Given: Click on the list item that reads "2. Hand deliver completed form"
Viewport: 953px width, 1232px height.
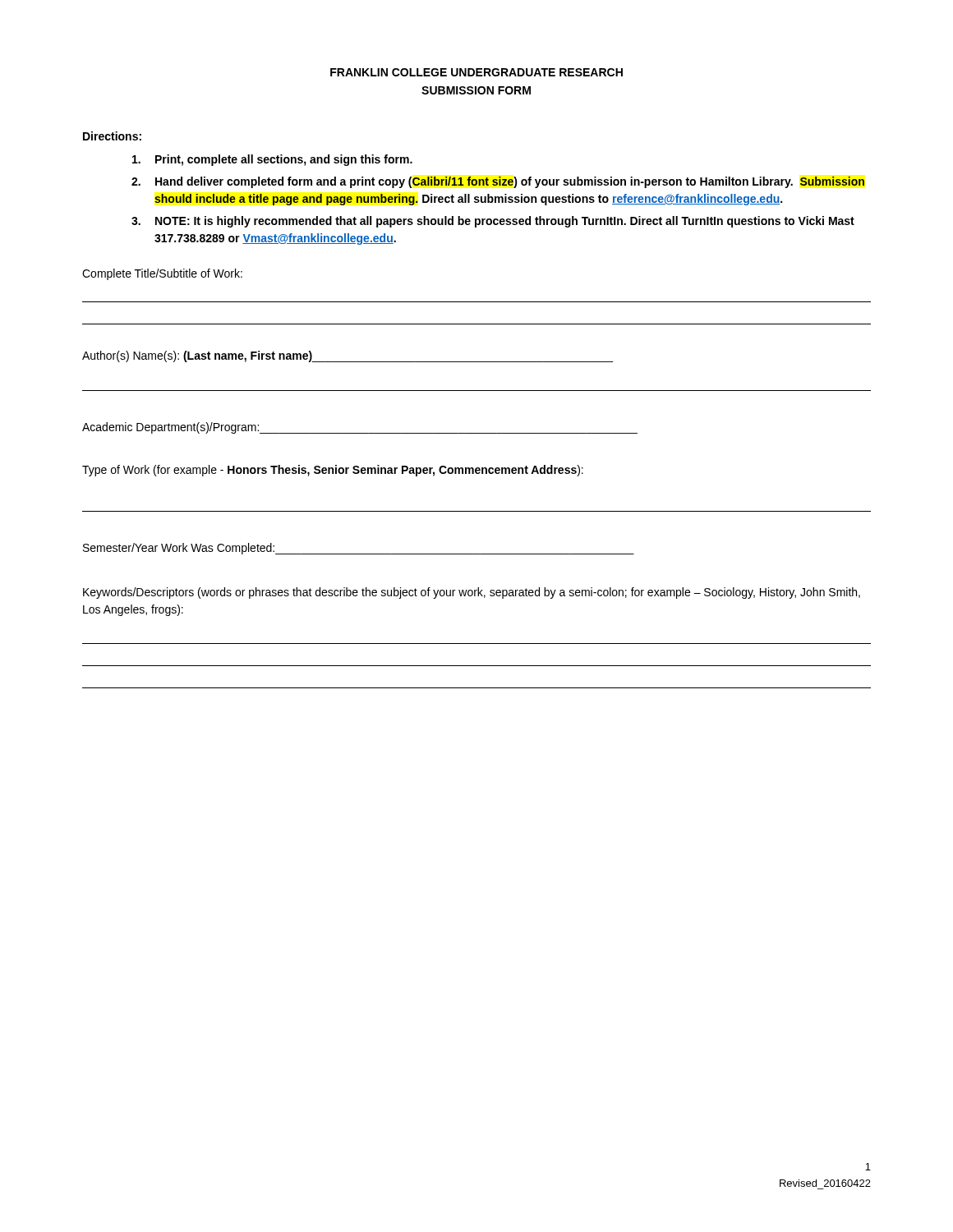Looking at the screenshot, I should tap(501, 191).
